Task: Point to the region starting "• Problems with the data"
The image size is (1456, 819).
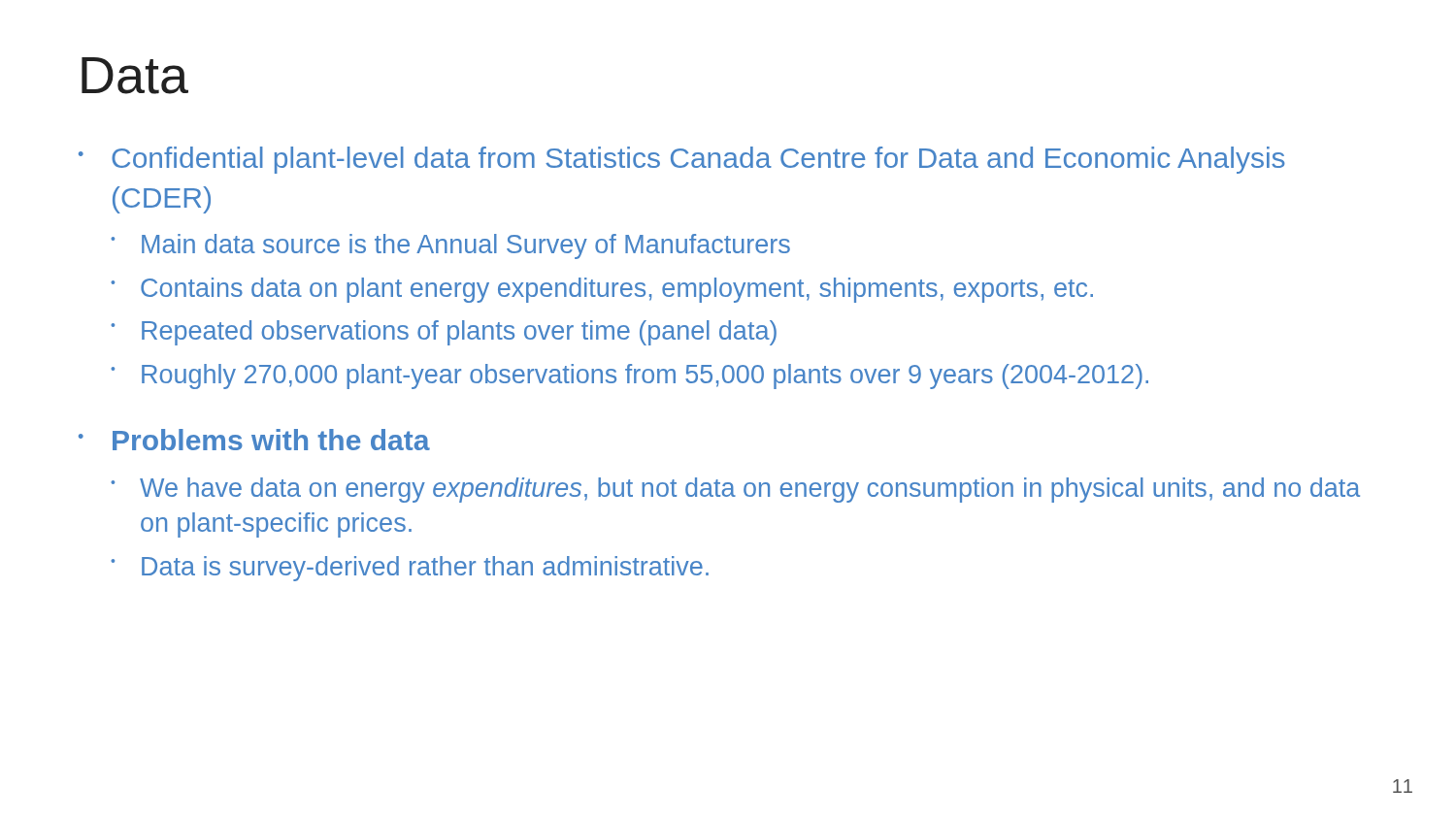Action: [x=728, y=507]
